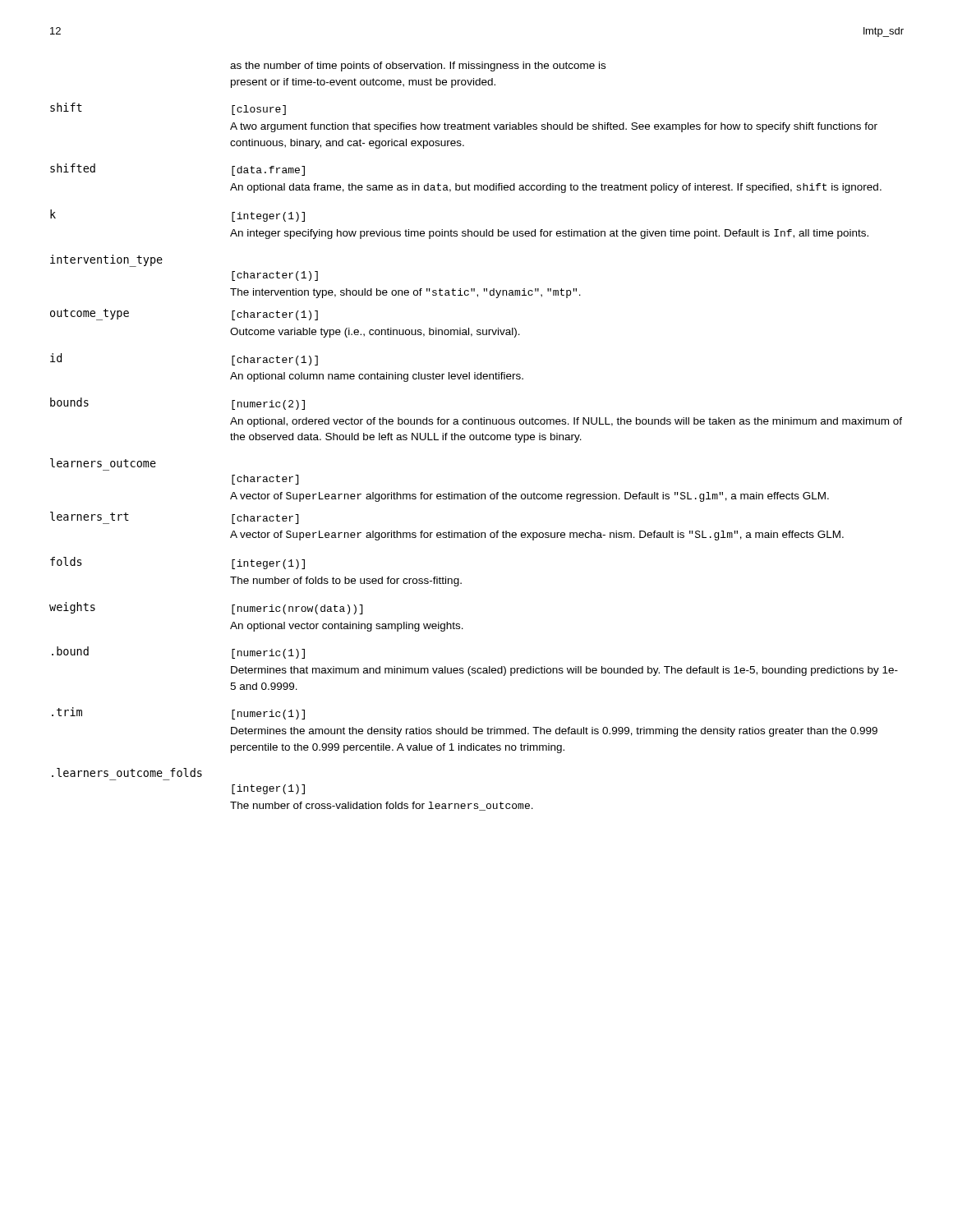This screenshot has height=1232, width=953.
Task: Select the passage starting "as the number of time"
Action: click(418, 73)
